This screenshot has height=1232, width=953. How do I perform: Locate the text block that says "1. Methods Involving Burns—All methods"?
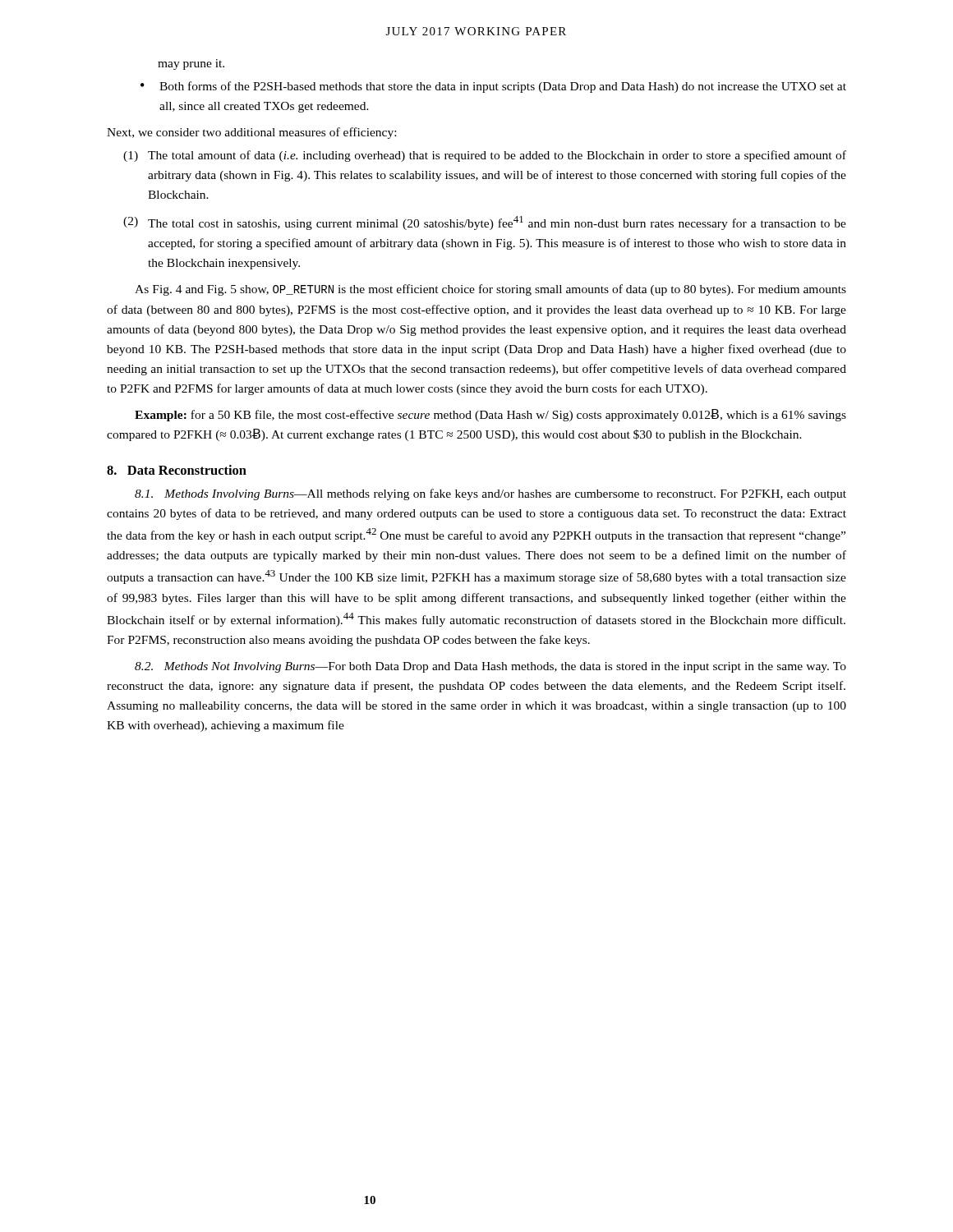(476, 566)
